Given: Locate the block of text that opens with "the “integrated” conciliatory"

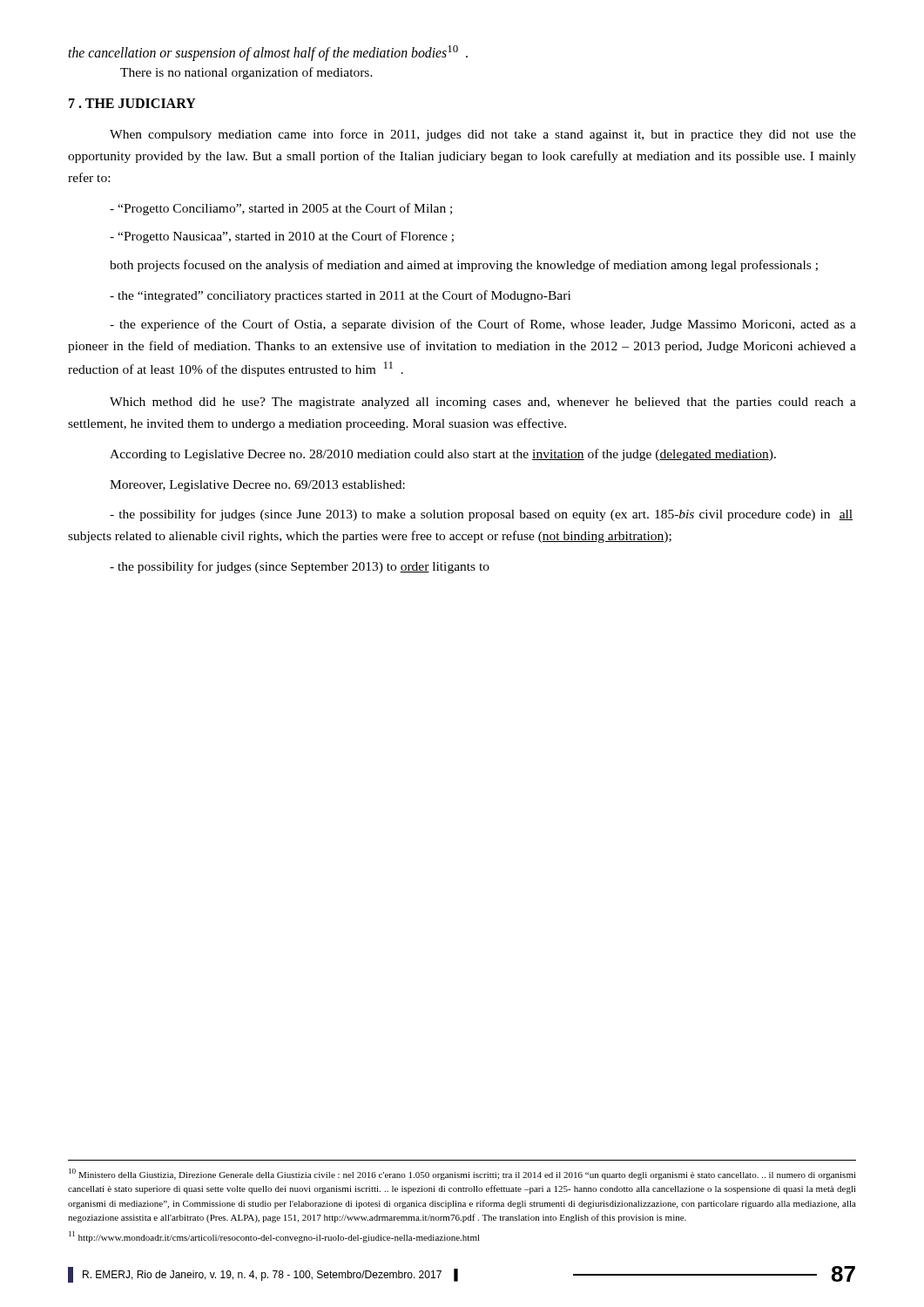Looking at the screenshot, I should point(340,295).
